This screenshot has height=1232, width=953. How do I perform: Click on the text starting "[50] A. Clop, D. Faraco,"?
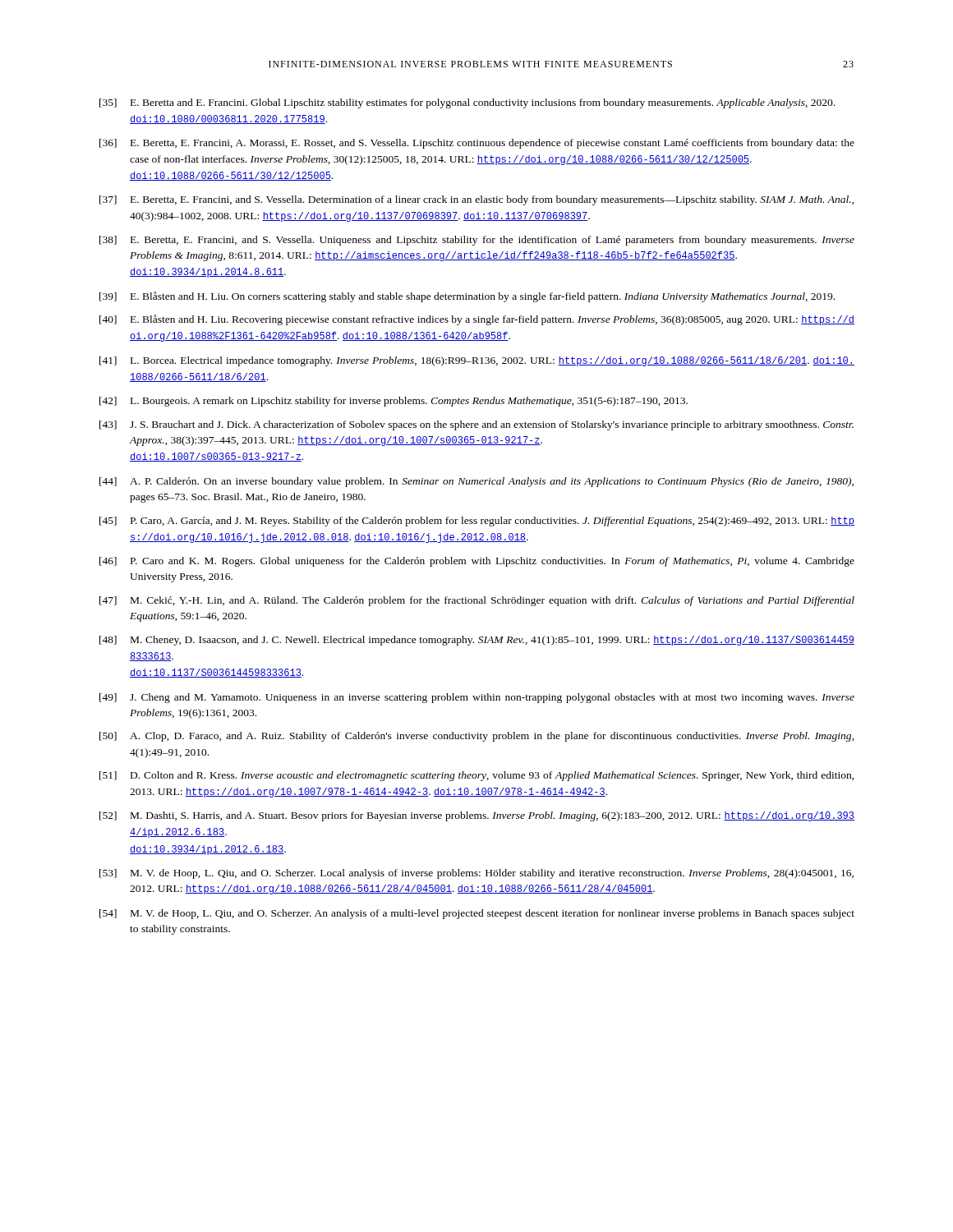pos(476,744)
